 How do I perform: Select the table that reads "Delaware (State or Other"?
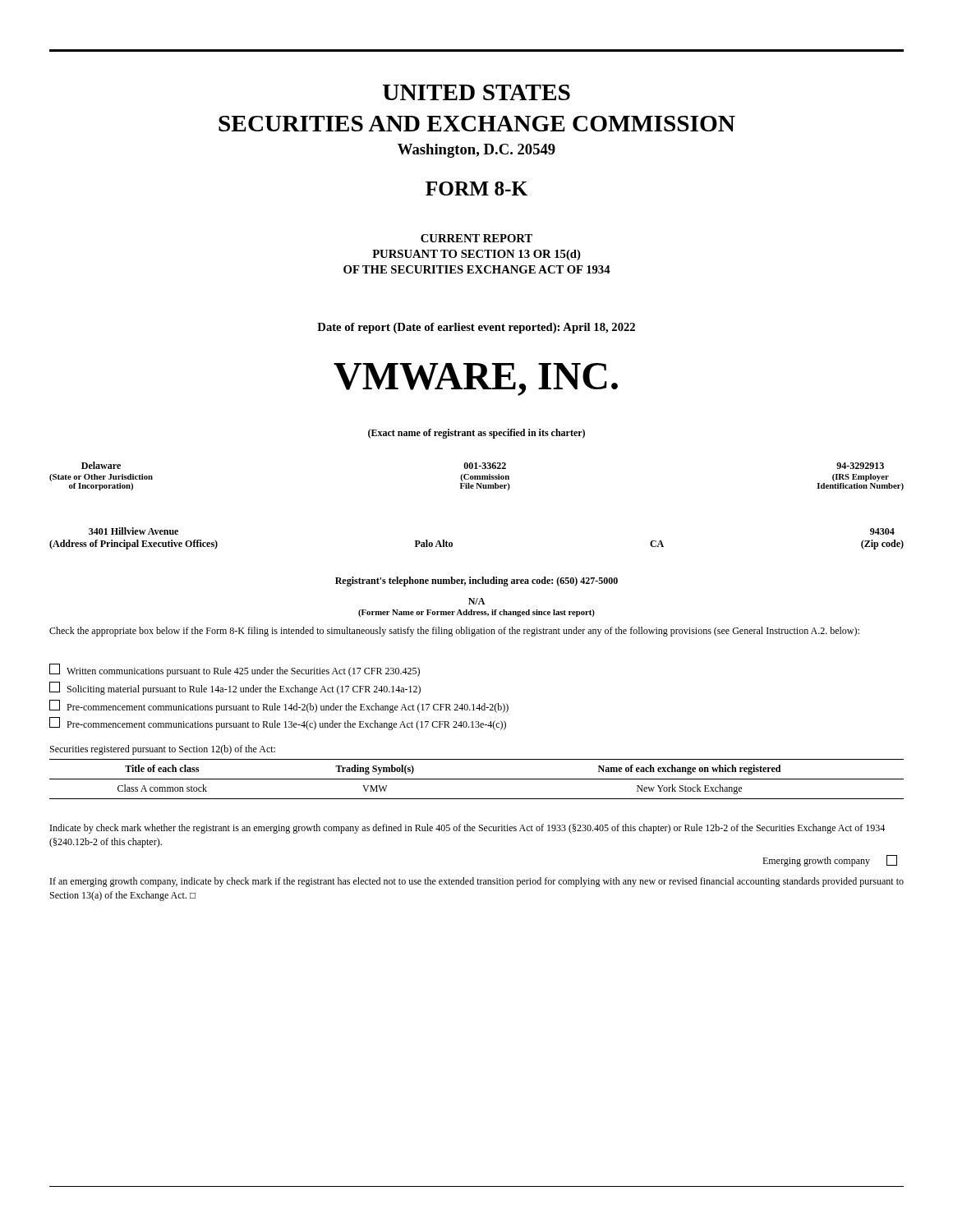[476, 475]
